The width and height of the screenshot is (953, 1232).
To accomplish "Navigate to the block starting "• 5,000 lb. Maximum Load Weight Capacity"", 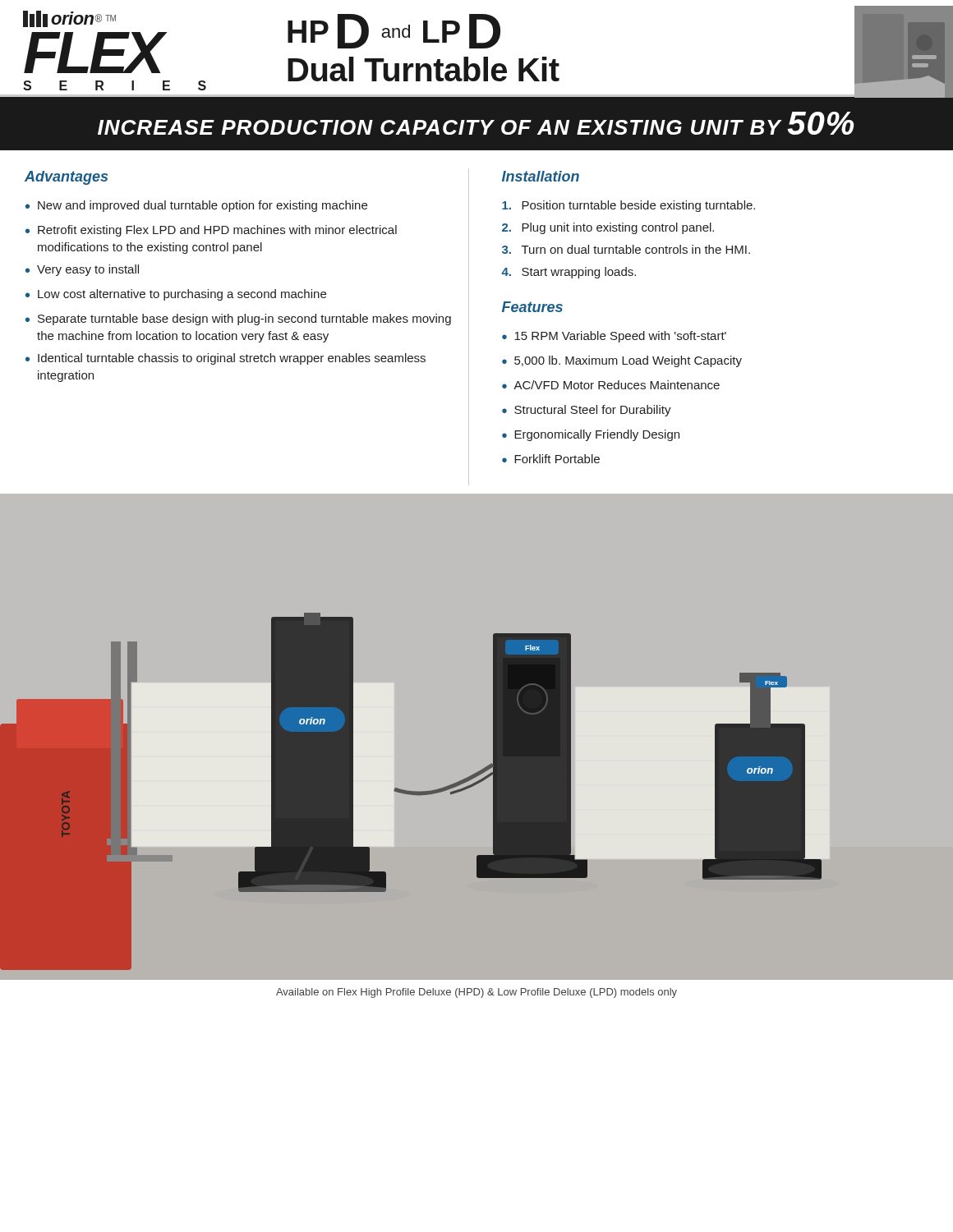I will [x=622, y=361].
